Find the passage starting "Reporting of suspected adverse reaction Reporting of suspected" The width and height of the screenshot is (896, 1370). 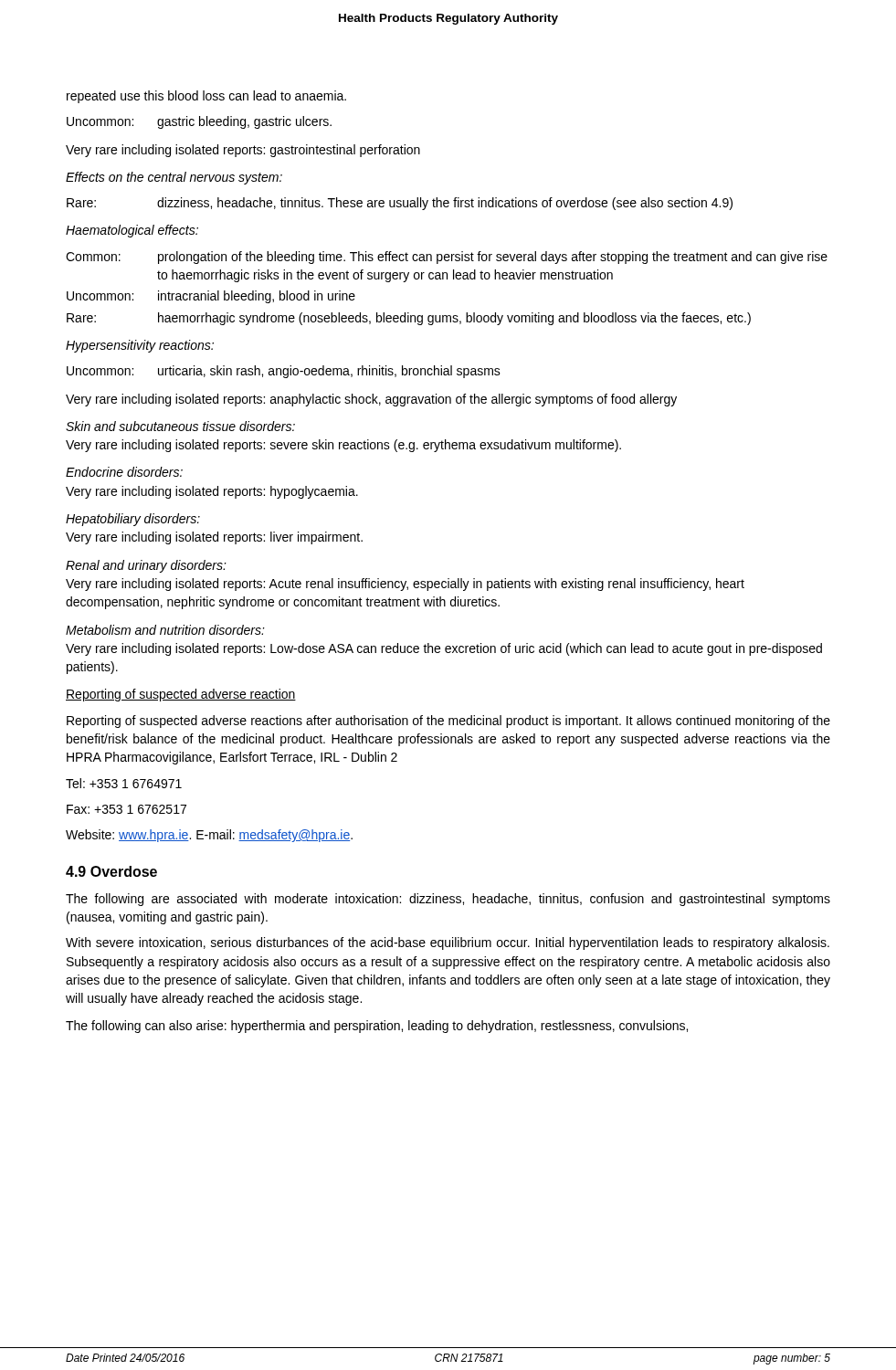tap(448, 726)
